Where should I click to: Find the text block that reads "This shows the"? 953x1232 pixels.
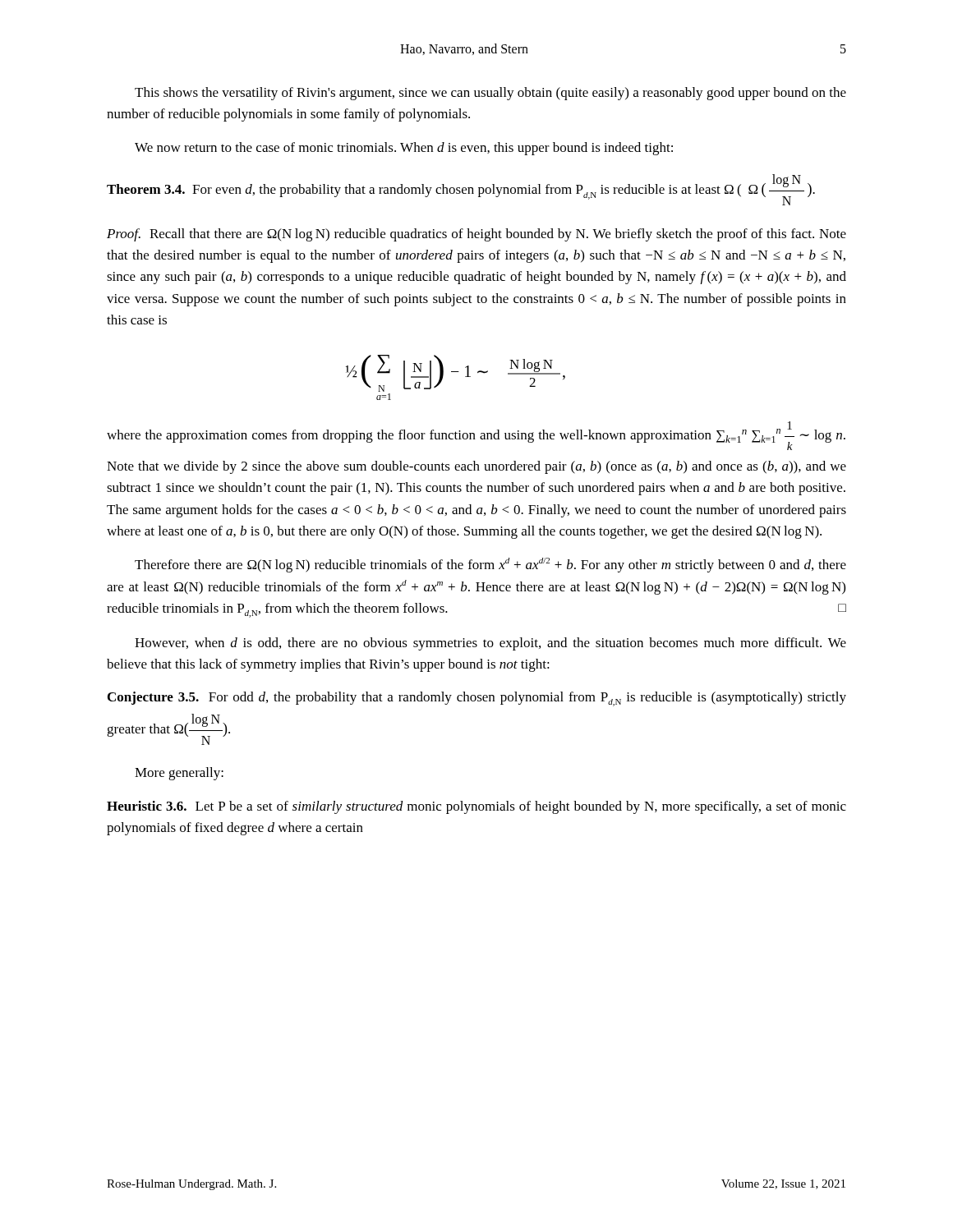tap(476, 103)
